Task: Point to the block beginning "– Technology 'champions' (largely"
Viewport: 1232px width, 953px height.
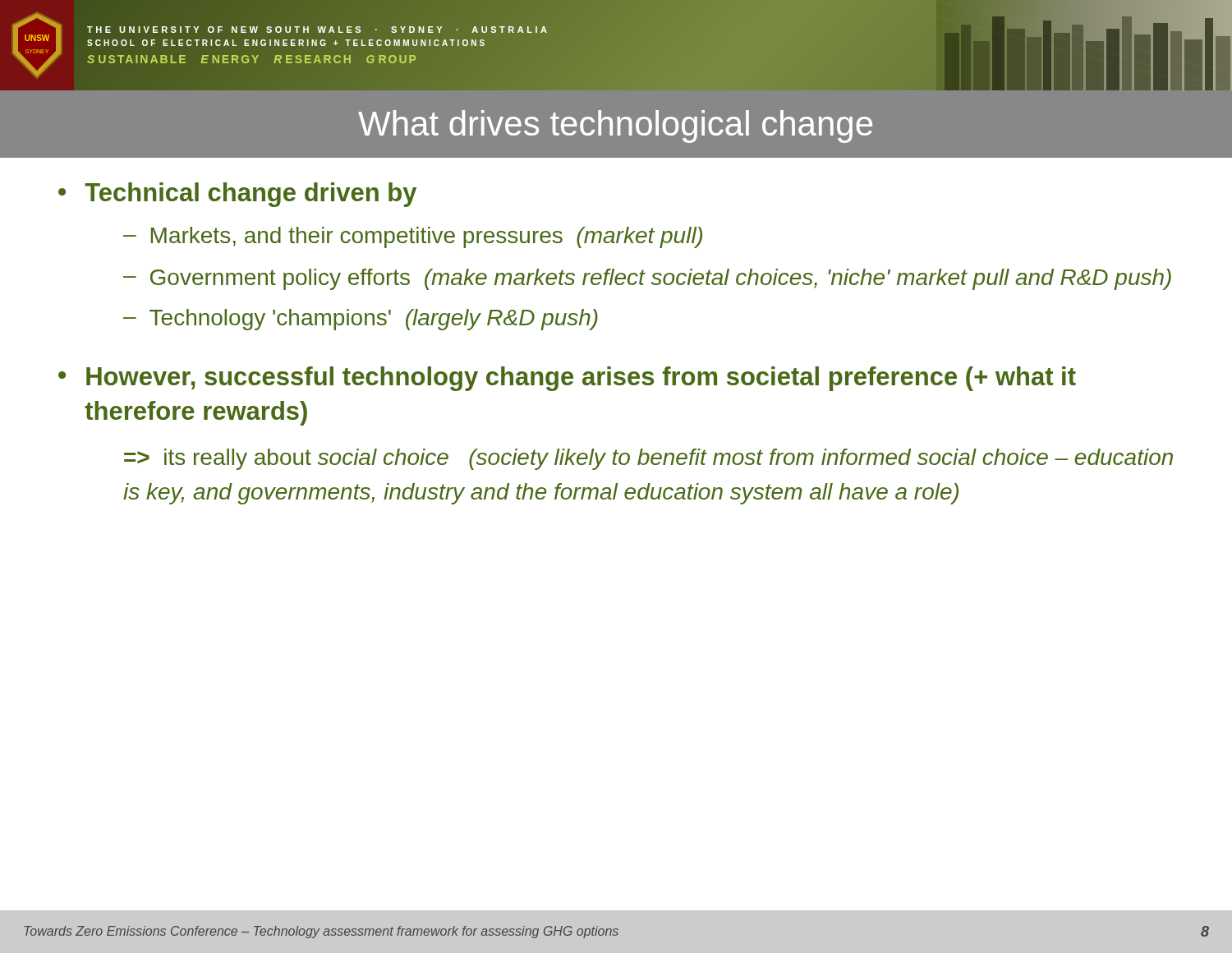Action: click(361, 318)
